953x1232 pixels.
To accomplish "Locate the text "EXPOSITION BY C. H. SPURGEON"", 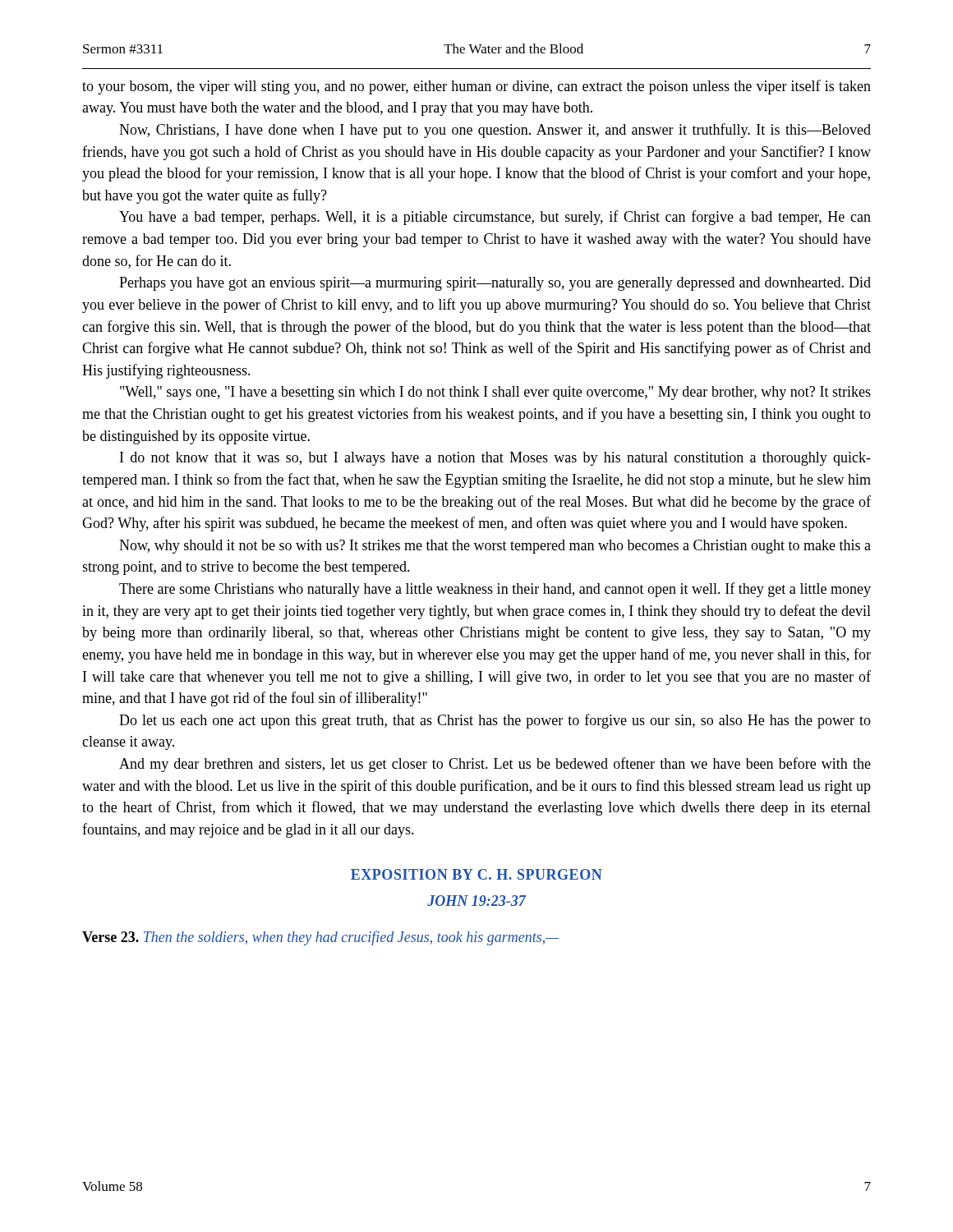I will tap(476, 874).
